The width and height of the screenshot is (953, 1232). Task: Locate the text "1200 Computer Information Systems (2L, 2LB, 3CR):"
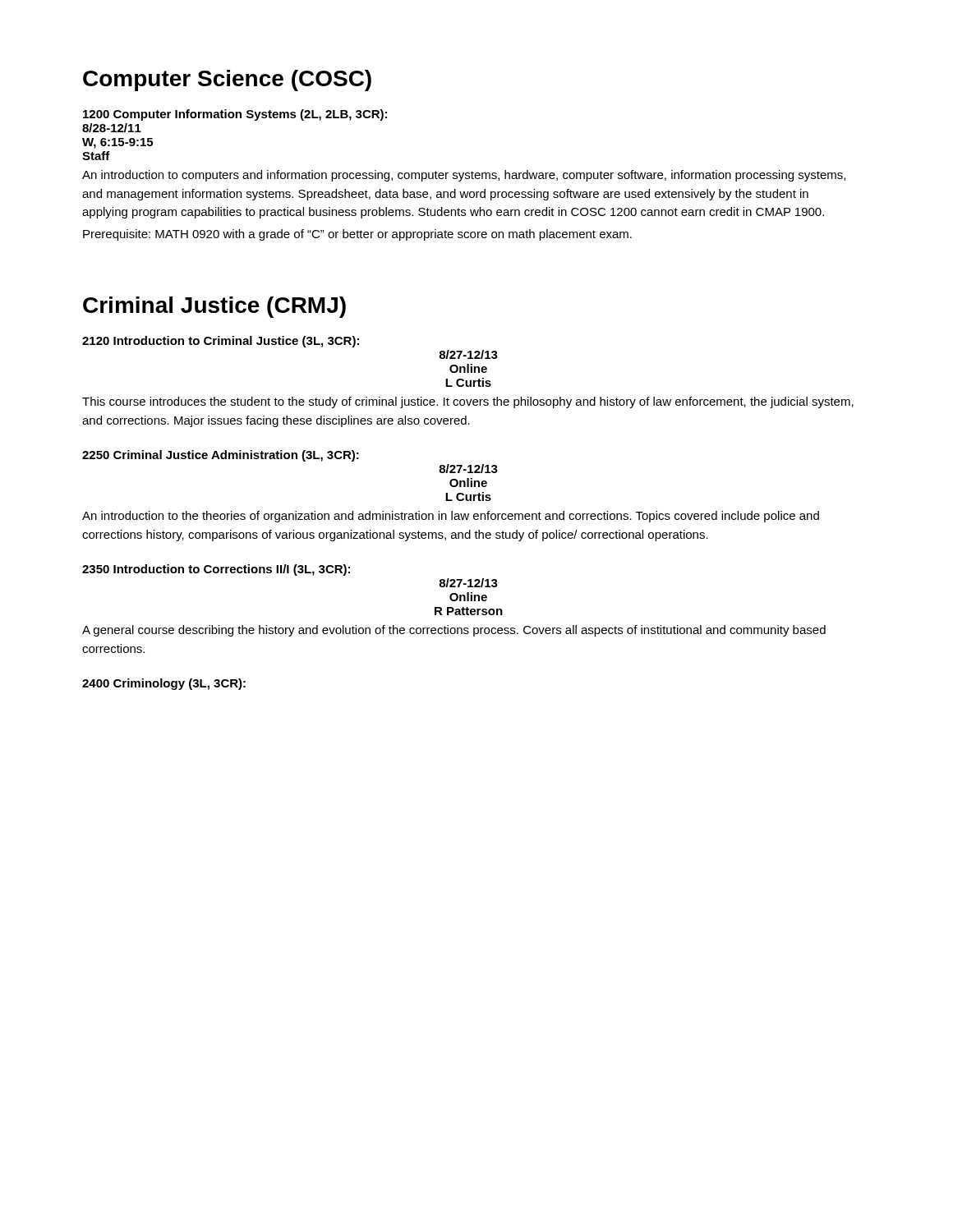pyautogui.click(x=235, y=115)
